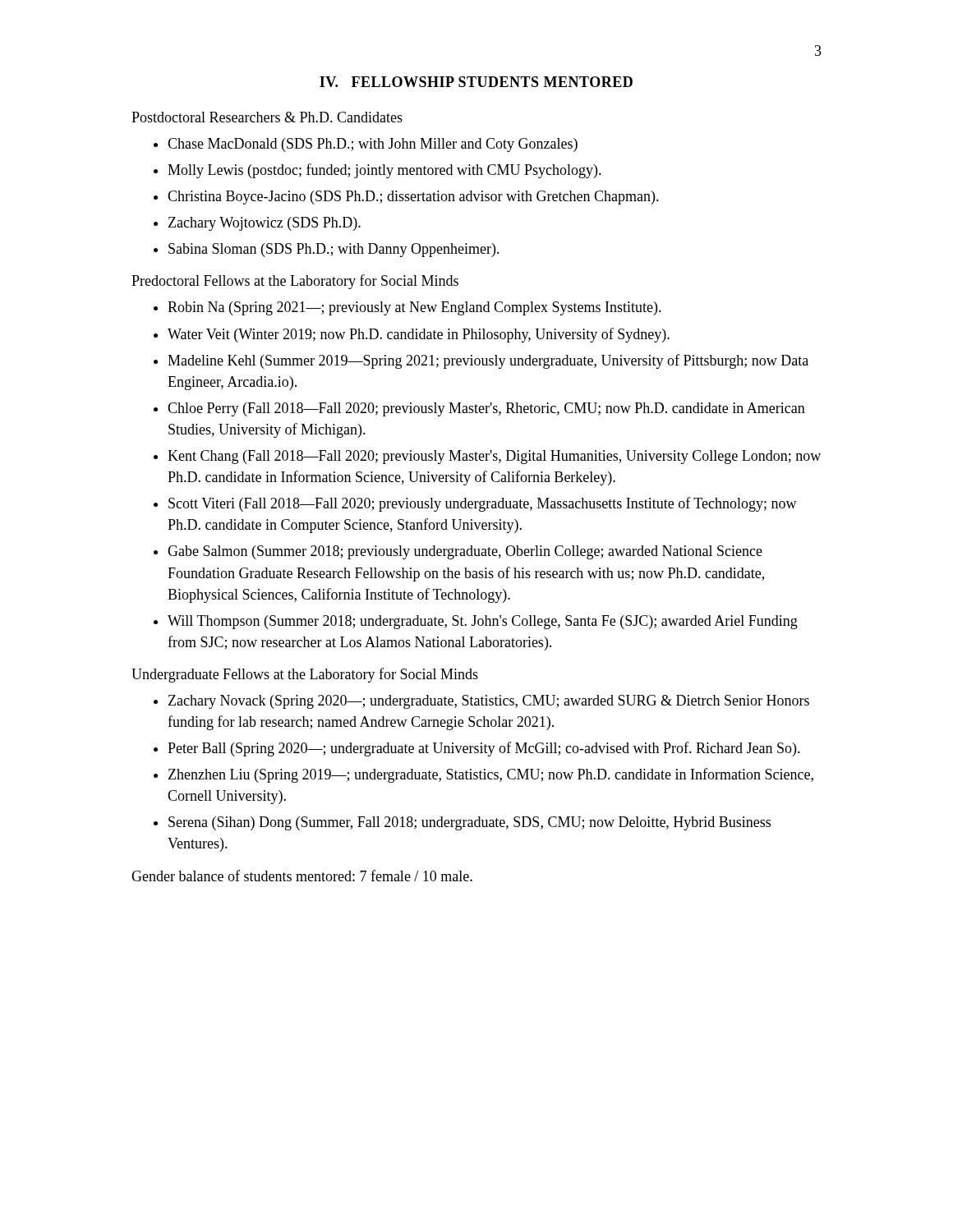Image resolution: width=953 pixels, height=1232 pixels.
Task: Locate the text block that says "Predoctoral Fellows at the Laboratory for"
Action: (295, 281)
